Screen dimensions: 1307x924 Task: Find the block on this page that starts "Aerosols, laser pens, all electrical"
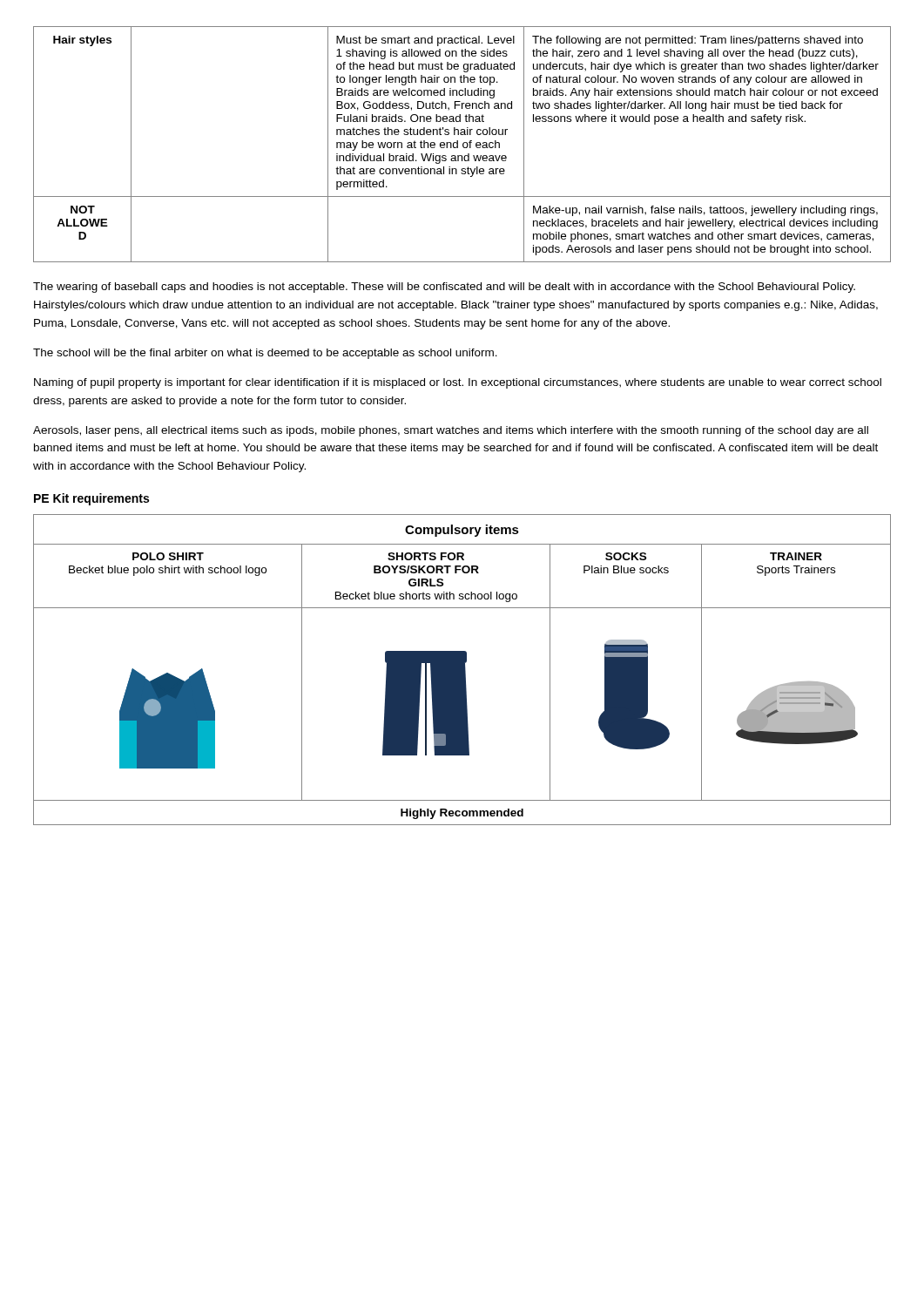tap(456, 448)
